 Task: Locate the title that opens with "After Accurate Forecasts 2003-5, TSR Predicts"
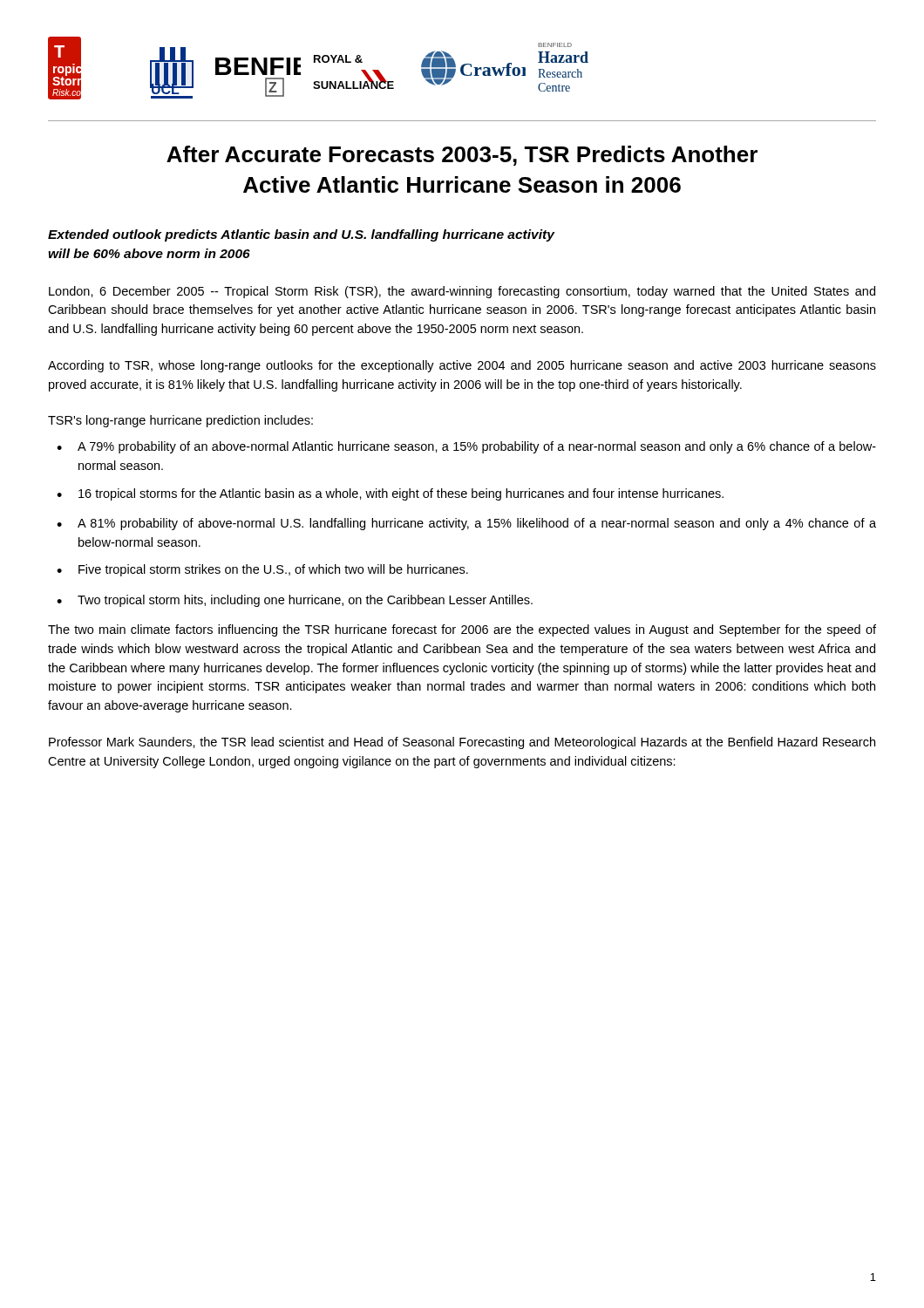click(x=462, y=170)
